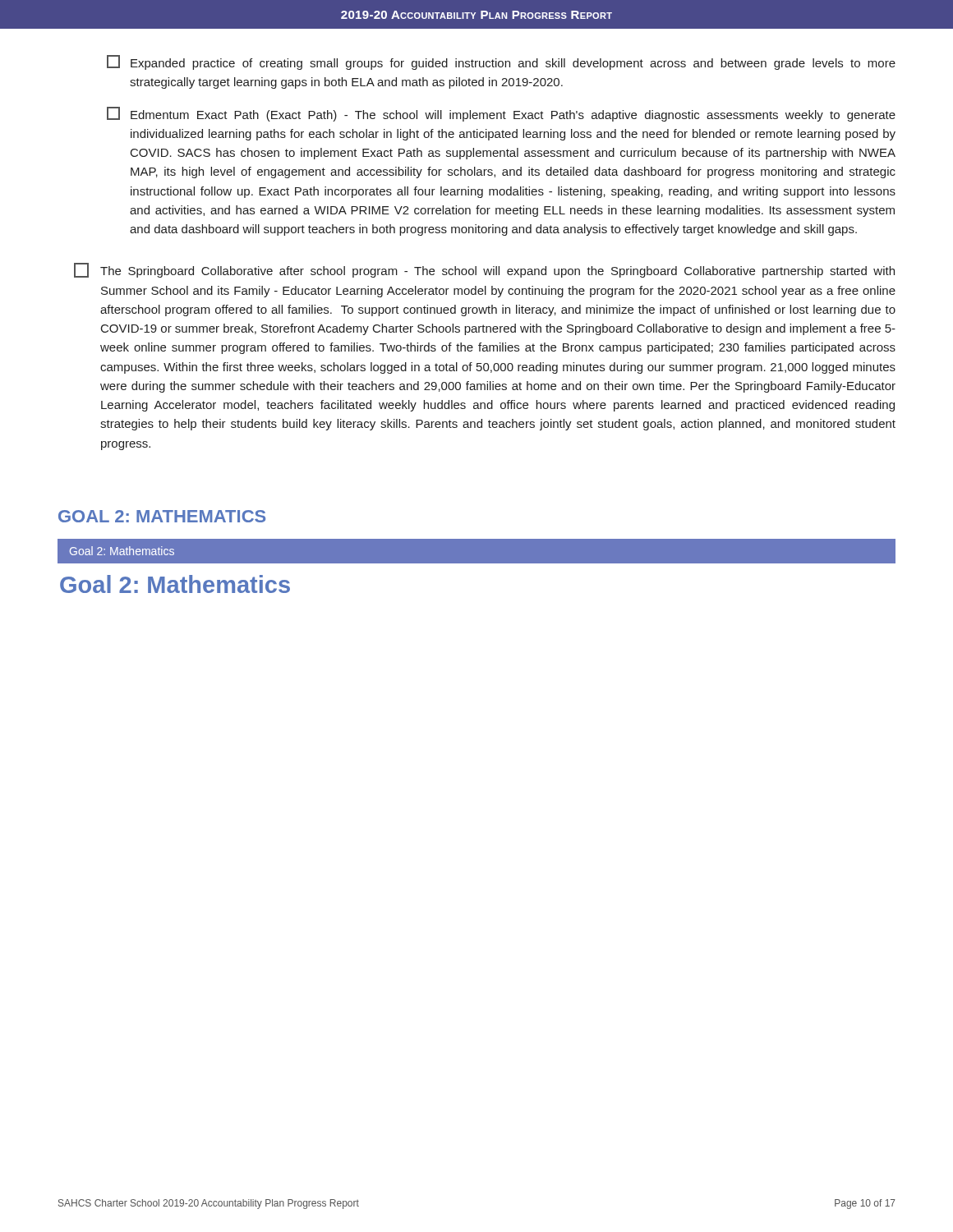The width and height of the screenshot is (953, 1232).
Task: Locate the region starting "The Springboard Collaborative after"
Action: point(485,357)
